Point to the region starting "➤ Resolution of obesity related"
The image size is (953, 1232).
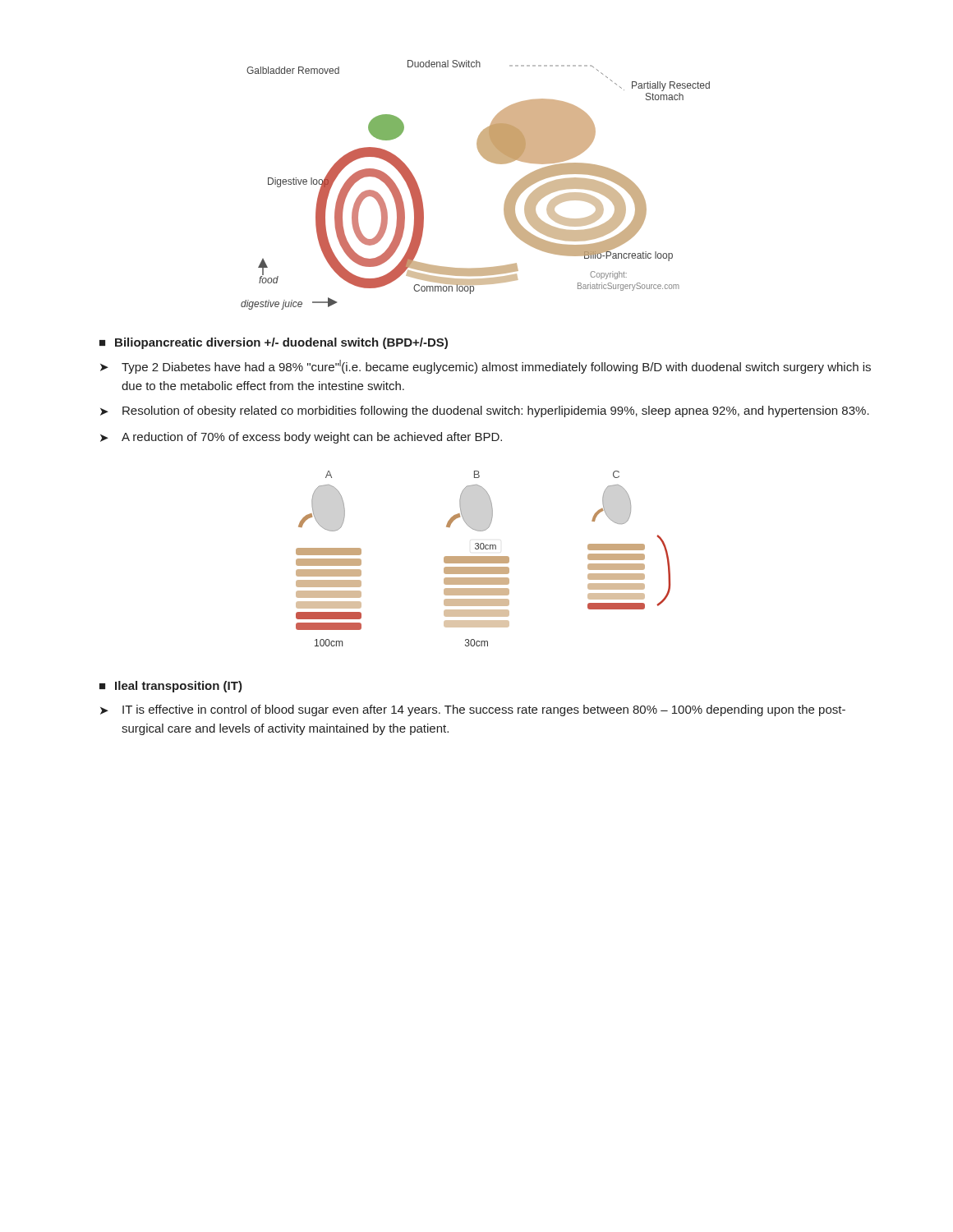(x=489, y=411)
